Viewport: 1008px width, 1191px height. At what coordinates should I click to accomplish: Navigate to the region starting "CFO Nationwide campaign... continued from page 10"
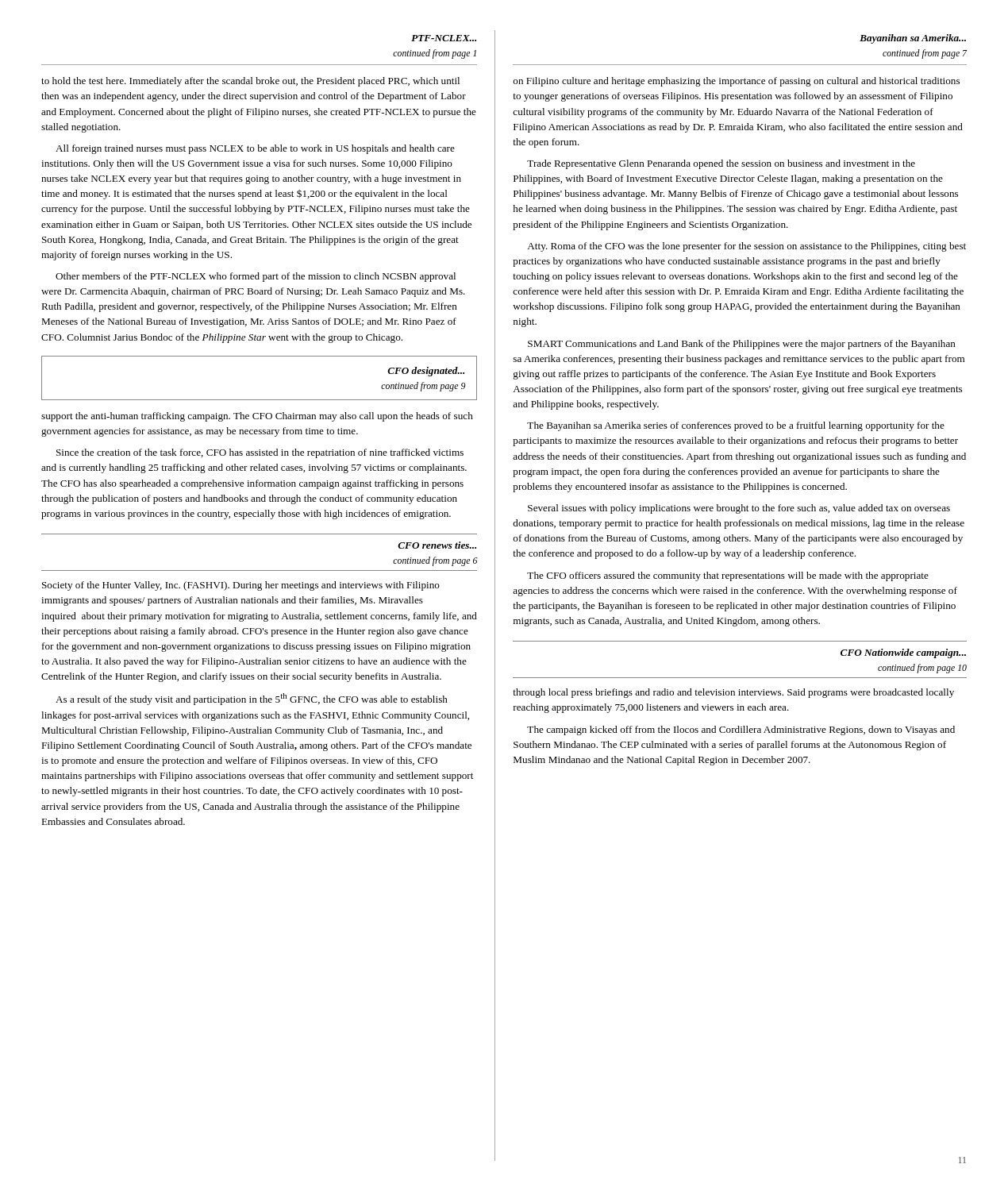coord(903,660)
